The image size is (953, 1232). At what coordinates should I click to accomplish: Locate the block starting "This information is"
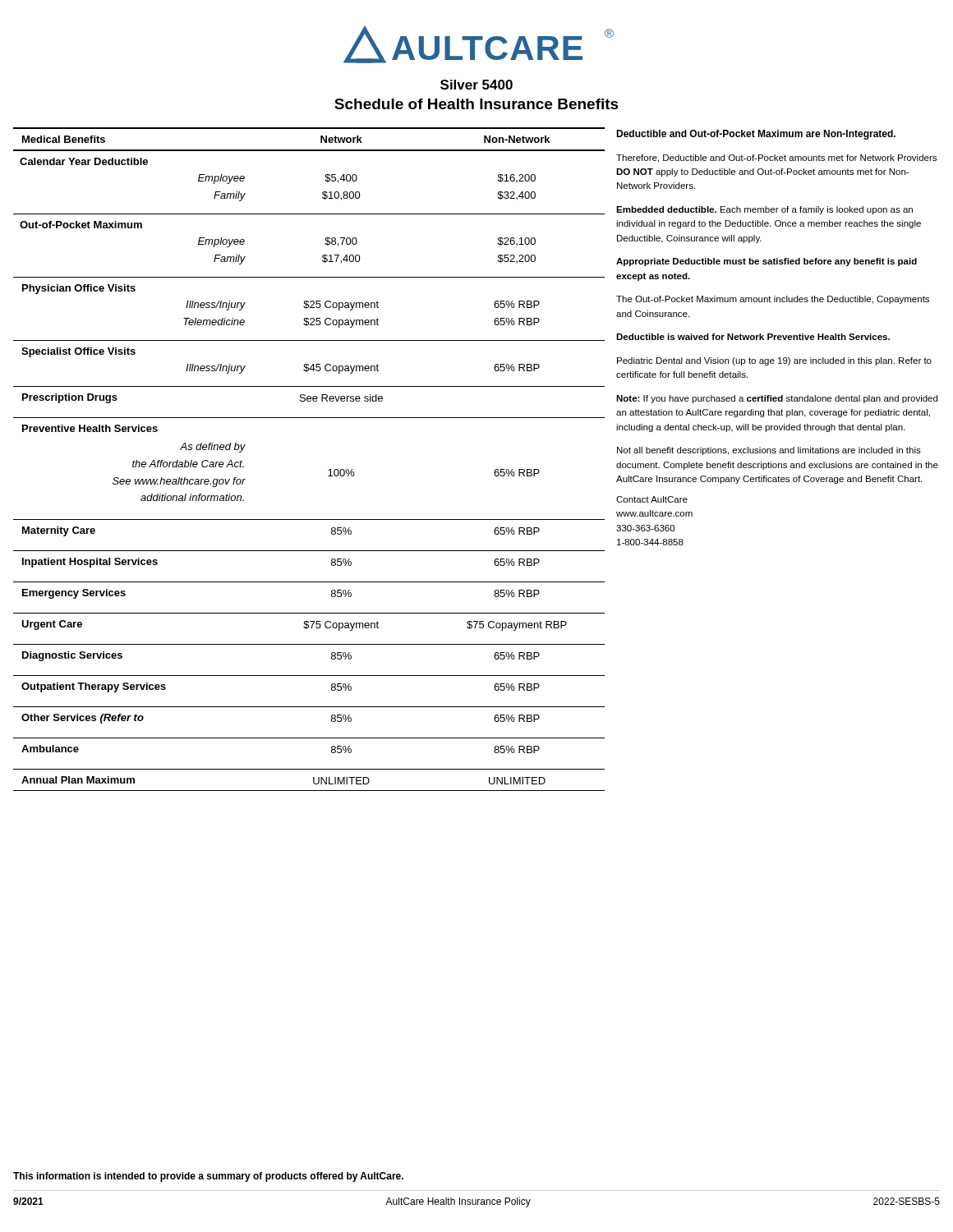(x=209, y=1176)
